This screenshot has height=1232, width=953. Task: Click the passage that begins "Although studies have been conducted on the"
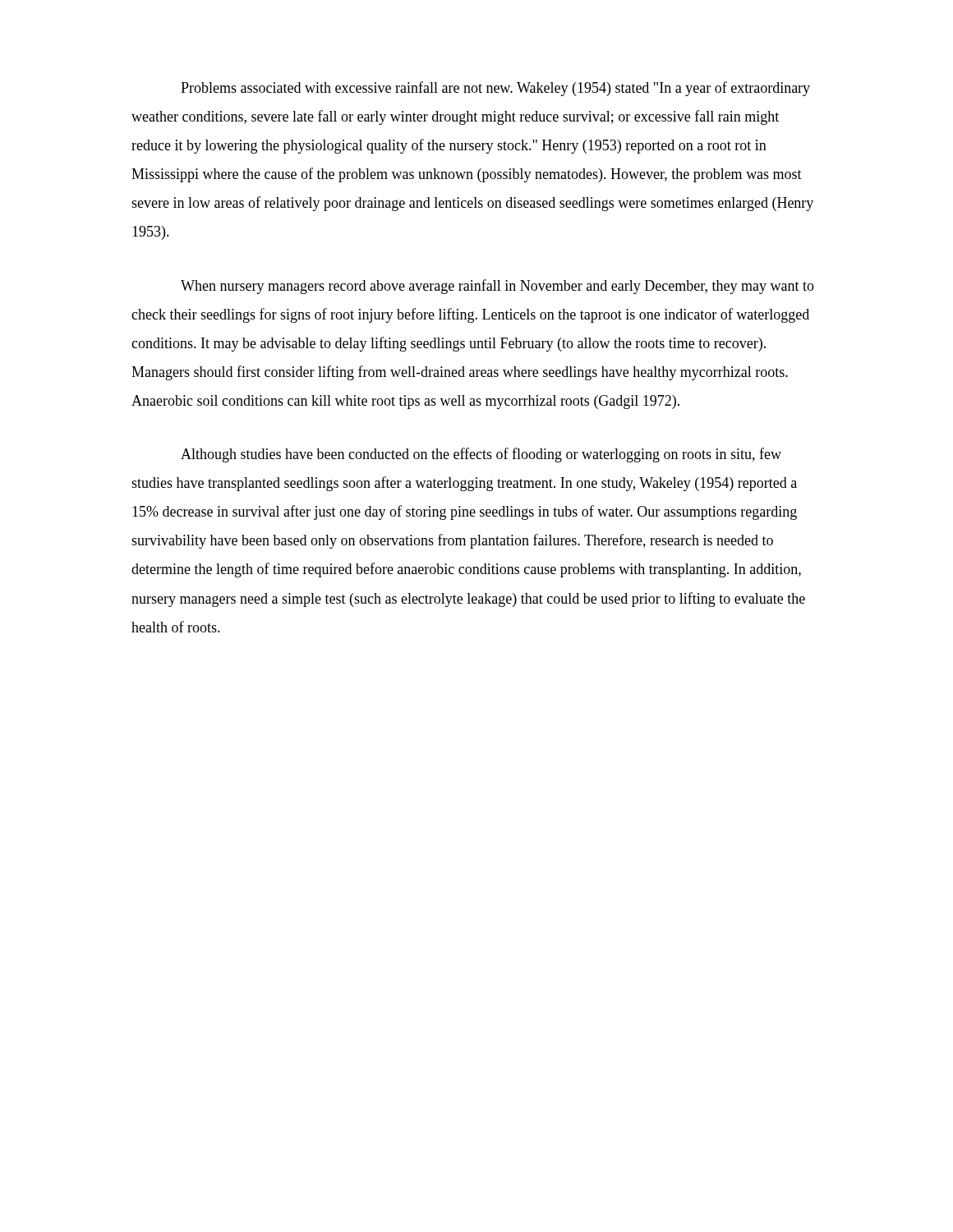click(x=476, y=541)
